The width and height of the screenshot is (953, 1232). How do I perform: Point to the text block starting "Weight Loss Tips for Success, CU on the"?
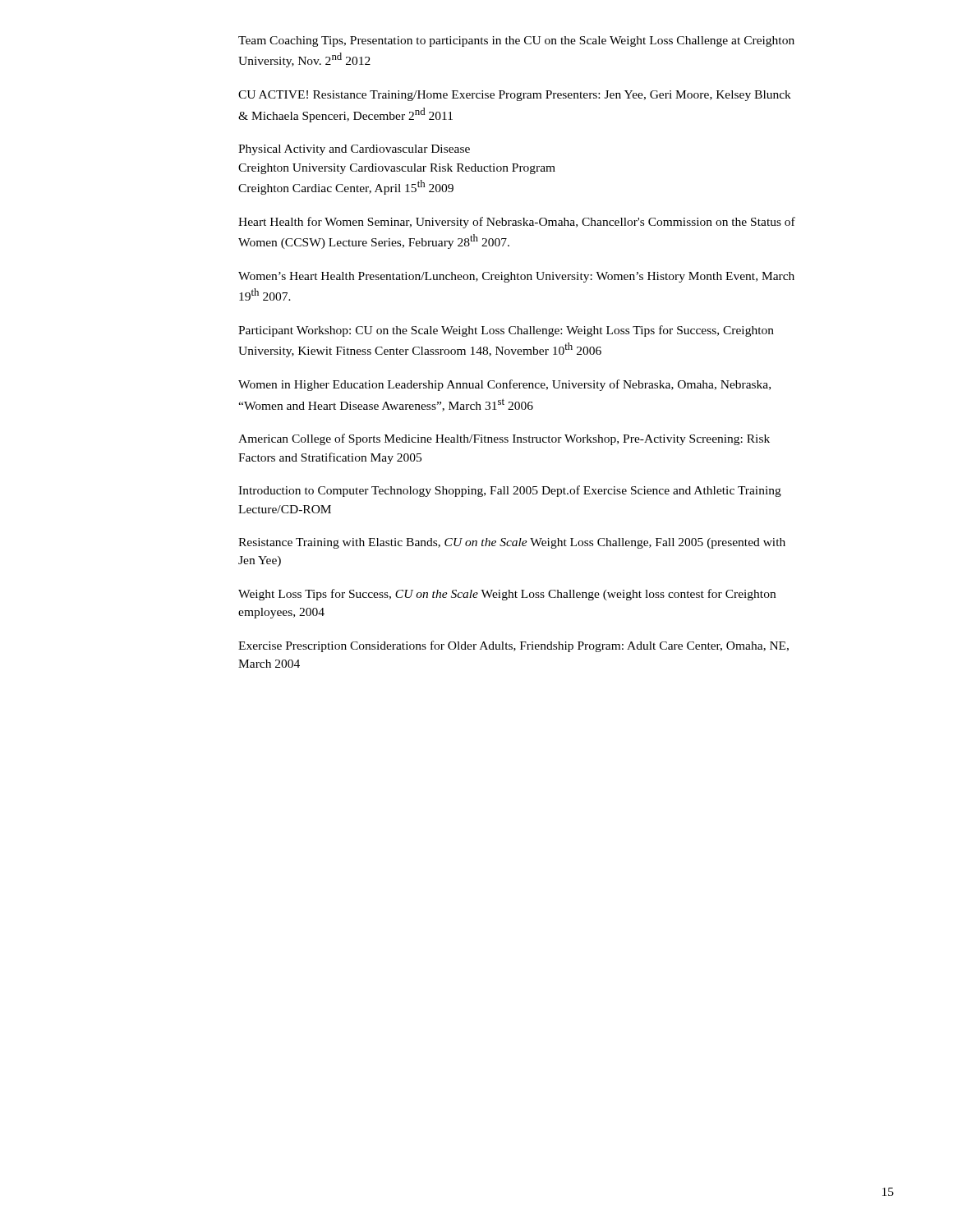[x=507, y=603]
